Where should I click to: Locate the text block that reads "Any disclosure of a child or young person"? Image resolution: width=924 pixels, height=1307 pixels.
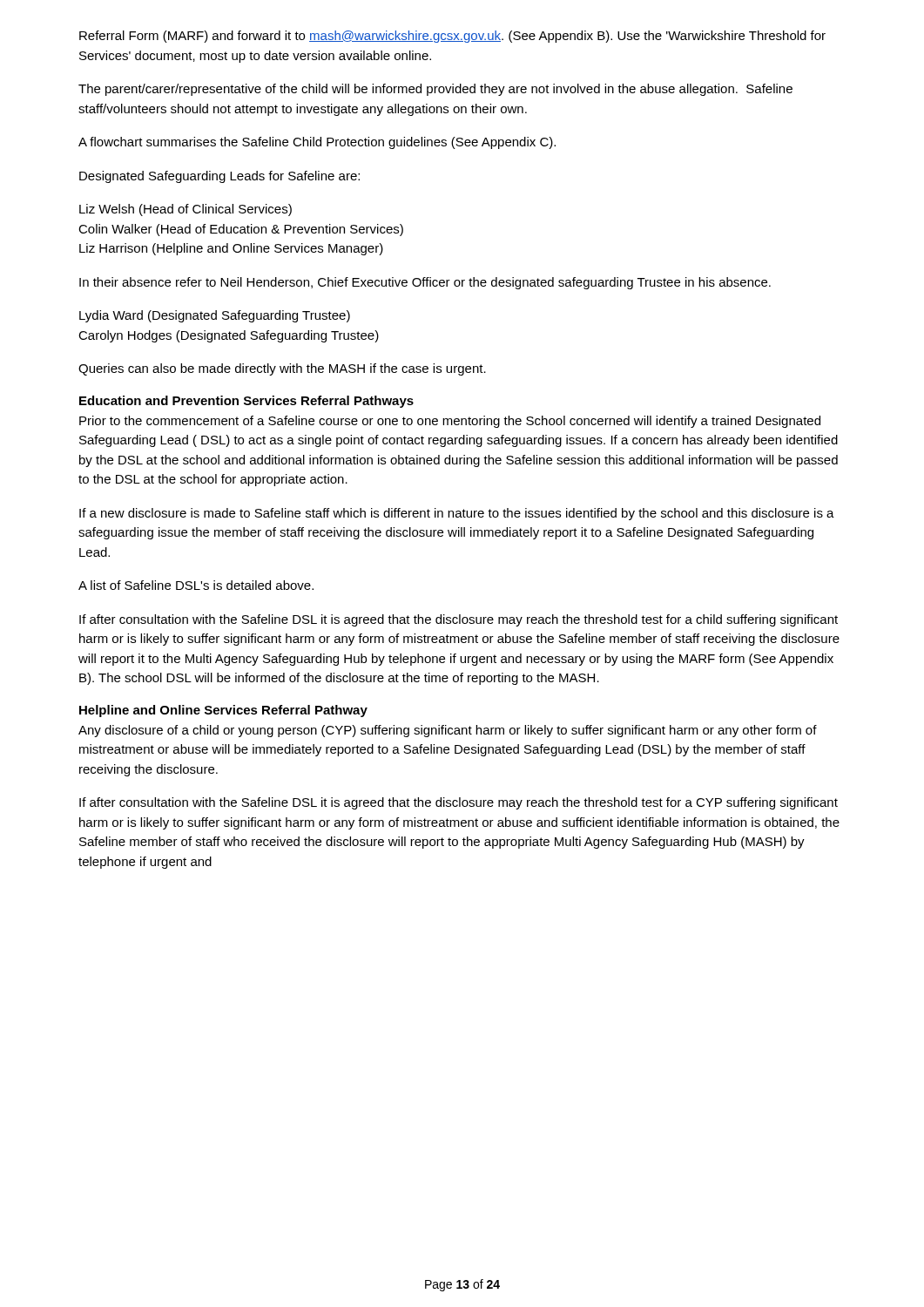click(447, 749)
